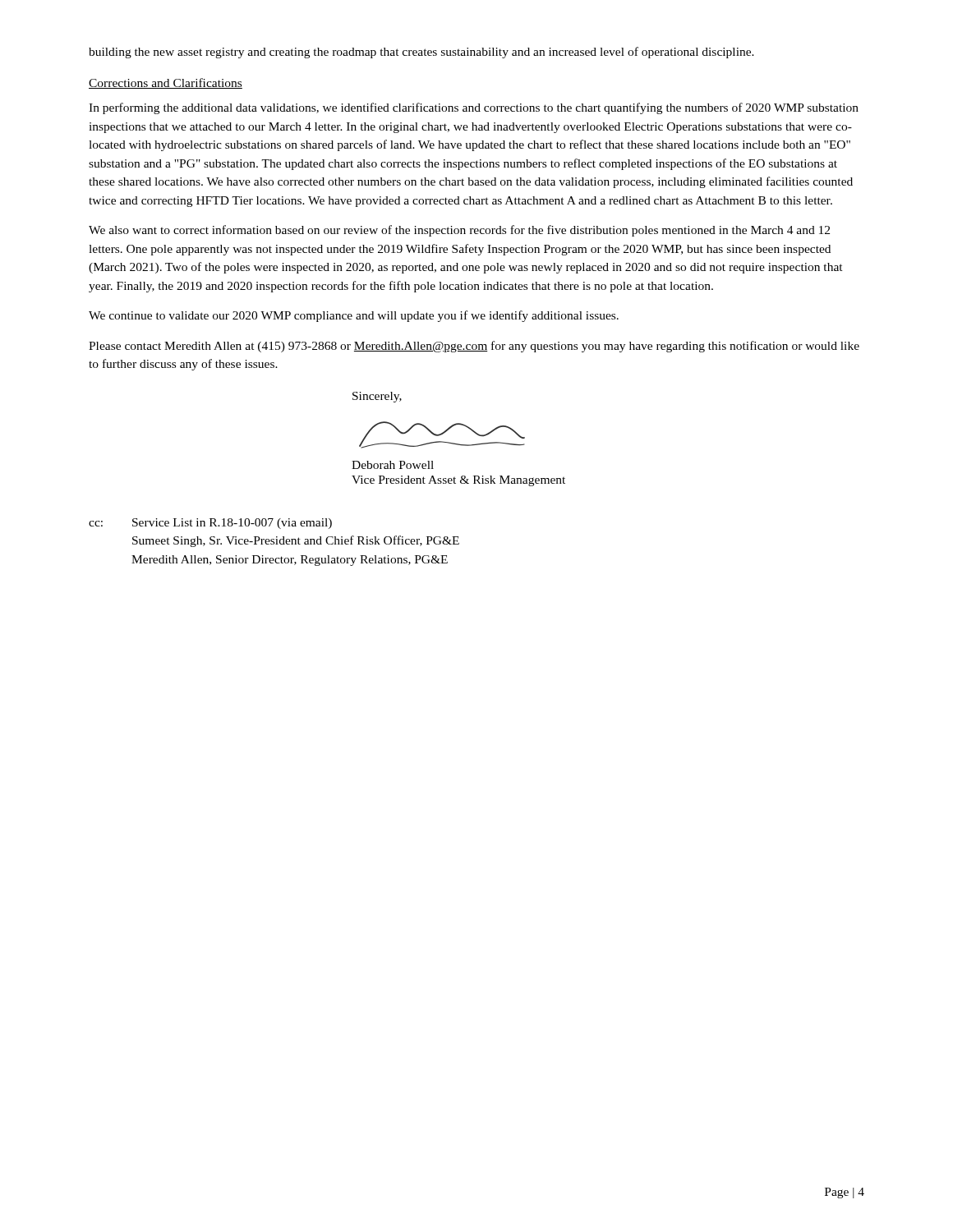Image resolution: width=953 pixels, height=1232 pixels.
Task: Find the text block with the text "cc: Service List in R.18-10-007"
Action: [210, 524]
